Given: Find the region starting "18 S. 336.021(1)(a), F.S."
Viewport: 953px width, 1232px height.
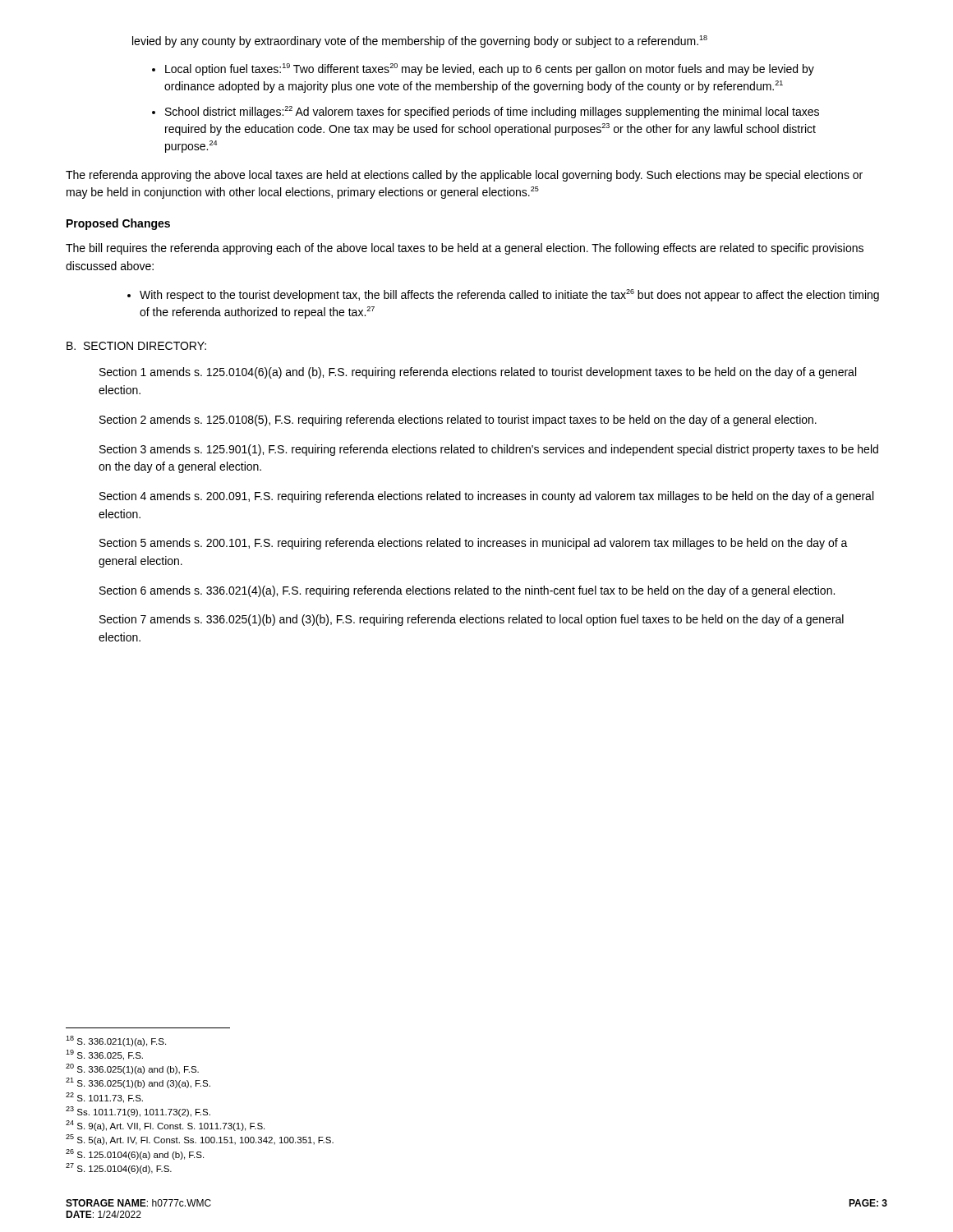Looking at the screenshot, I should click(116, 1041).
